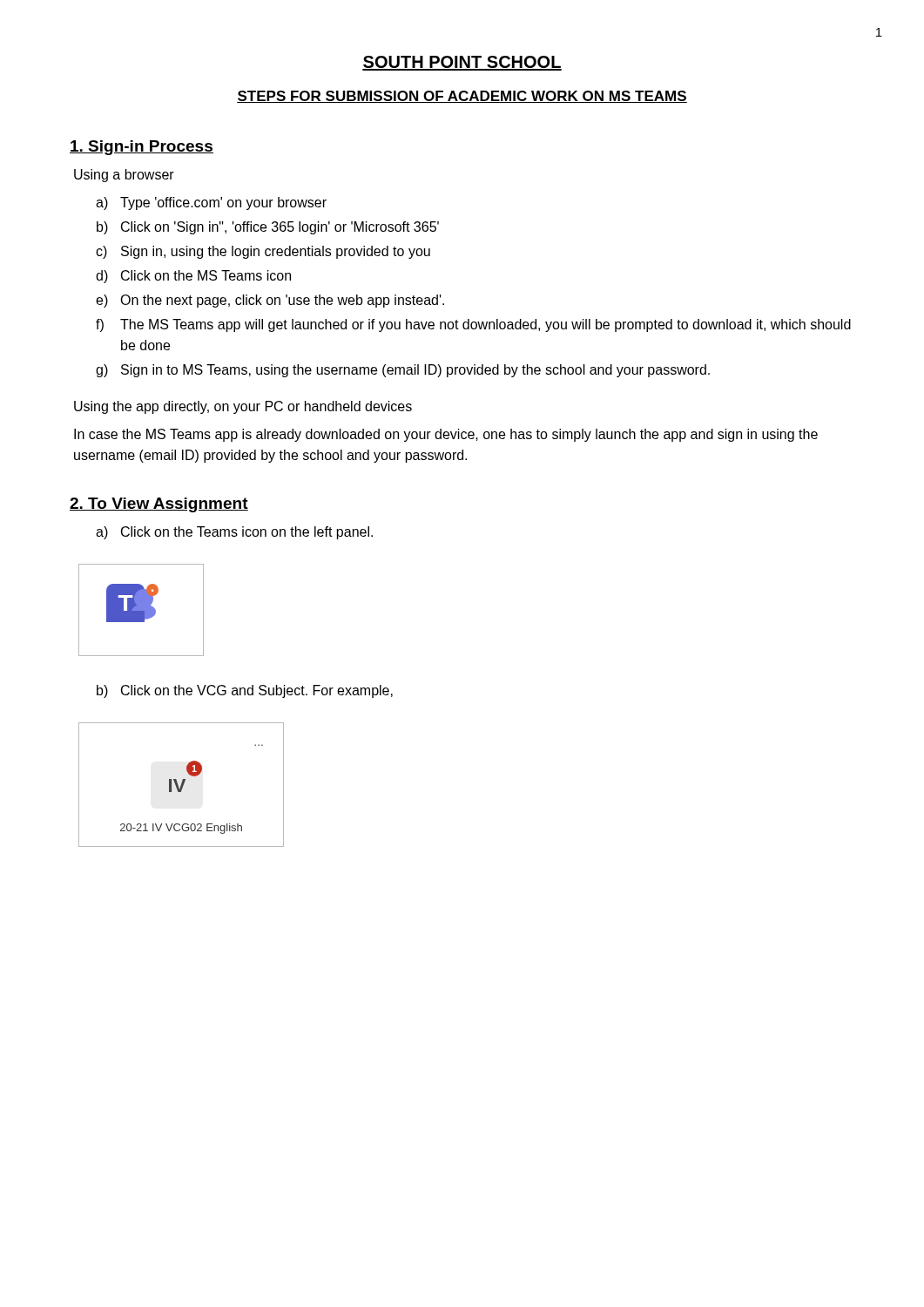This screenshot has height=1307, width=924.
Task: Click the section header that begins "STEPS FOR SUBMISSION OF ACADEMIC WORK ON MS"
Action: click(462, 96)
